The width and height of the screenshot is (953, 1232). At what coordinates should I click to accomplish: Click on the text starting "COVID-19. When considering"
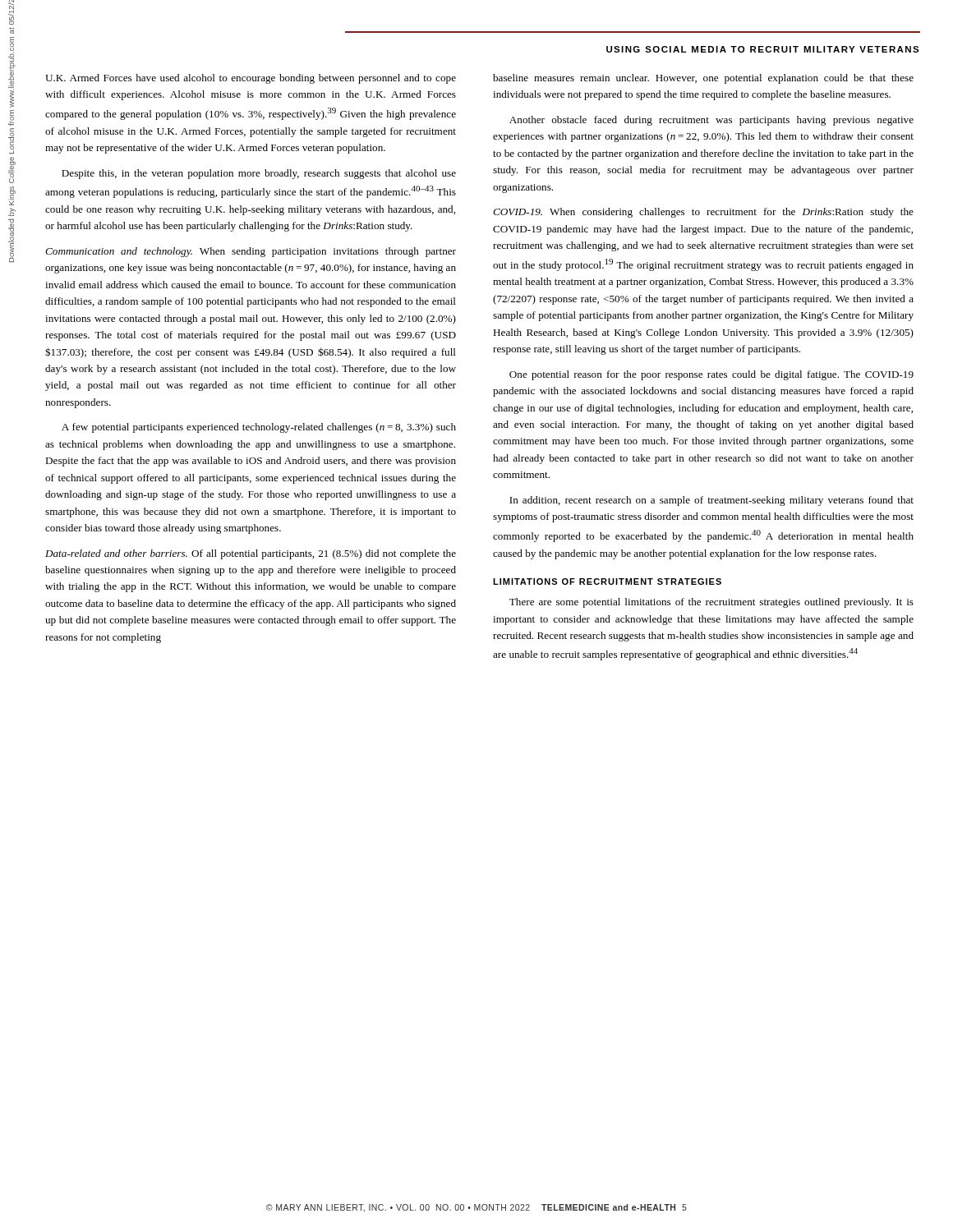click(703, 281)
